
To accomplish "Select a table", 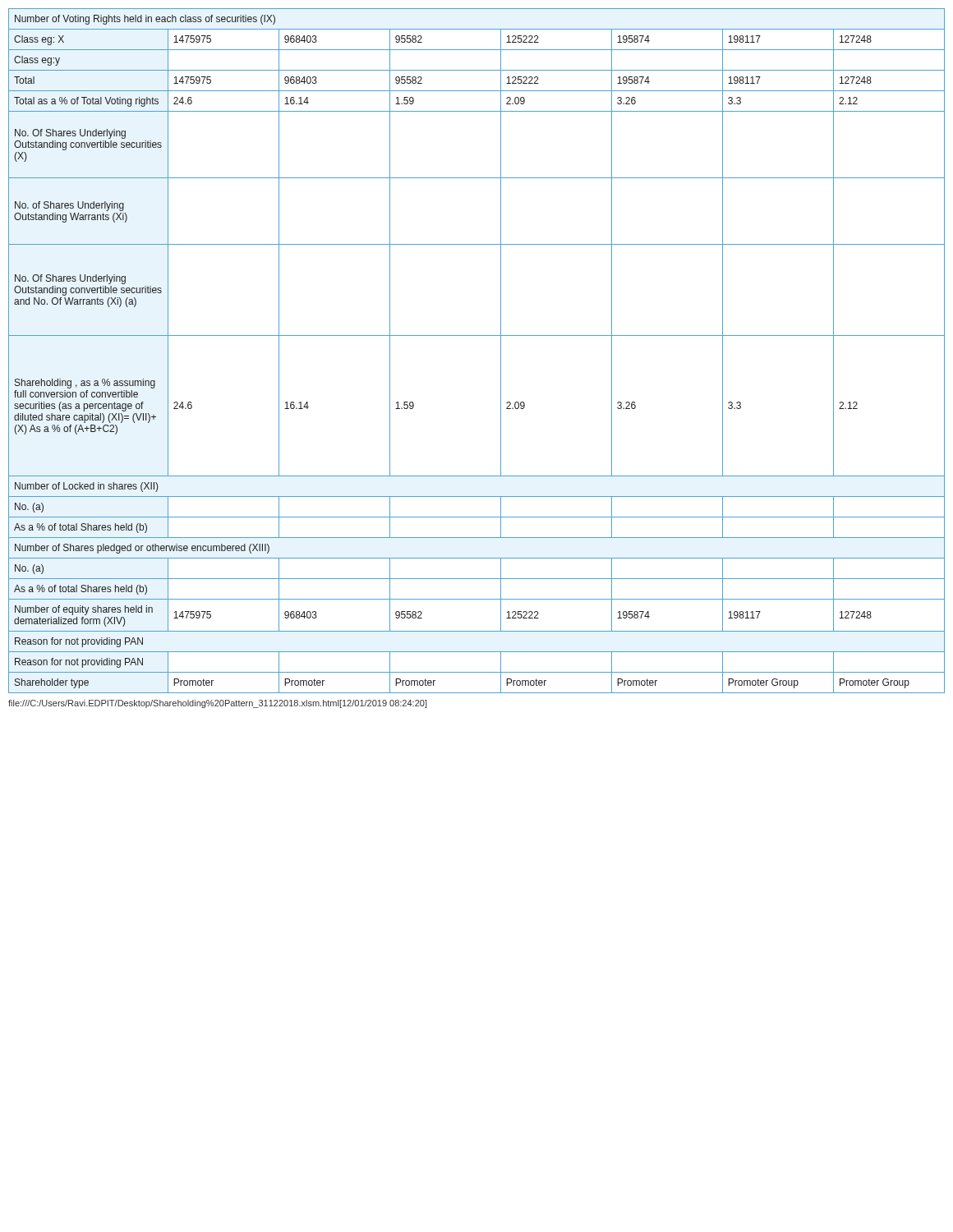I will coord(476,351).
